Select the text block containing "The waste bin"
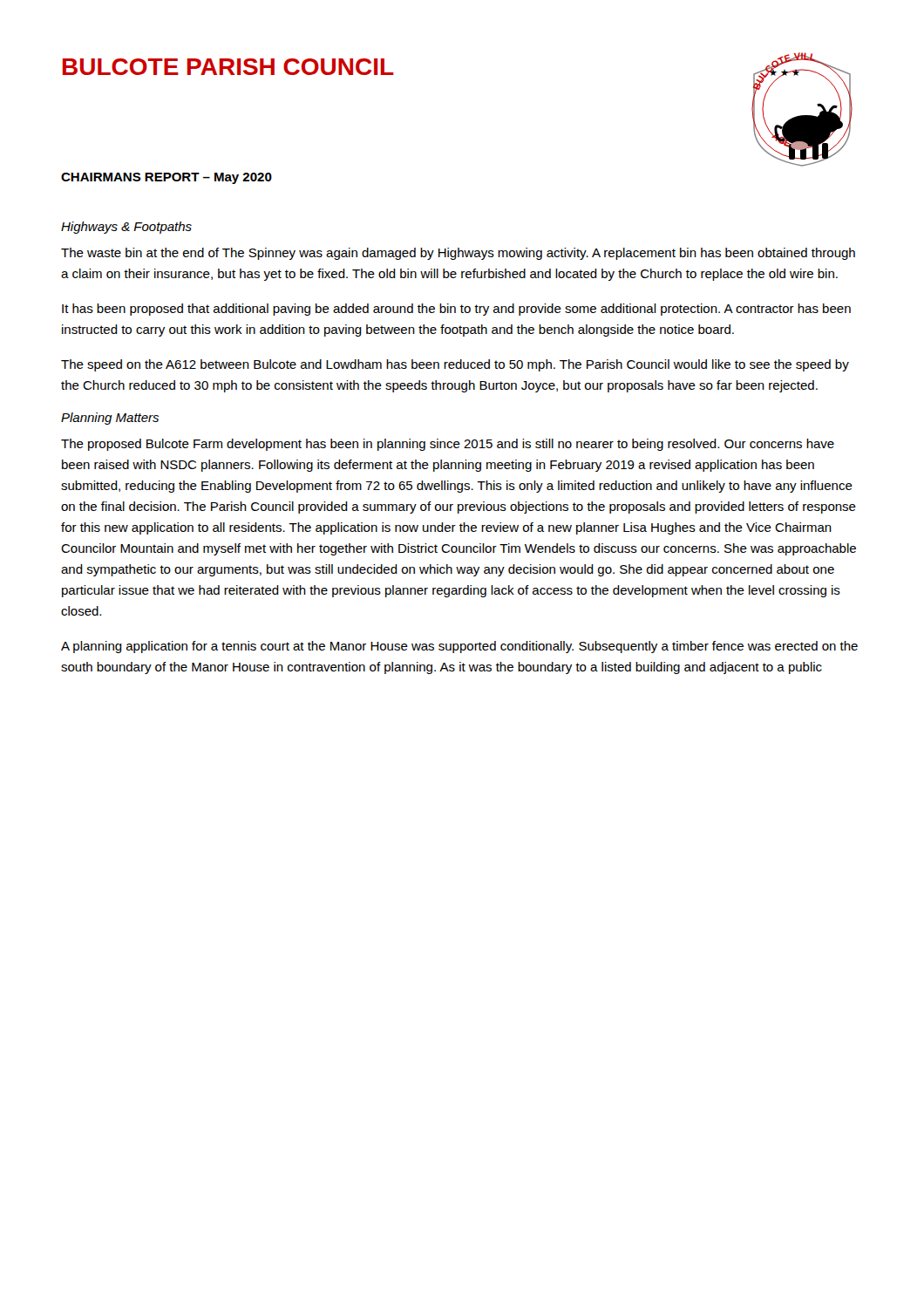 [458, 263]
